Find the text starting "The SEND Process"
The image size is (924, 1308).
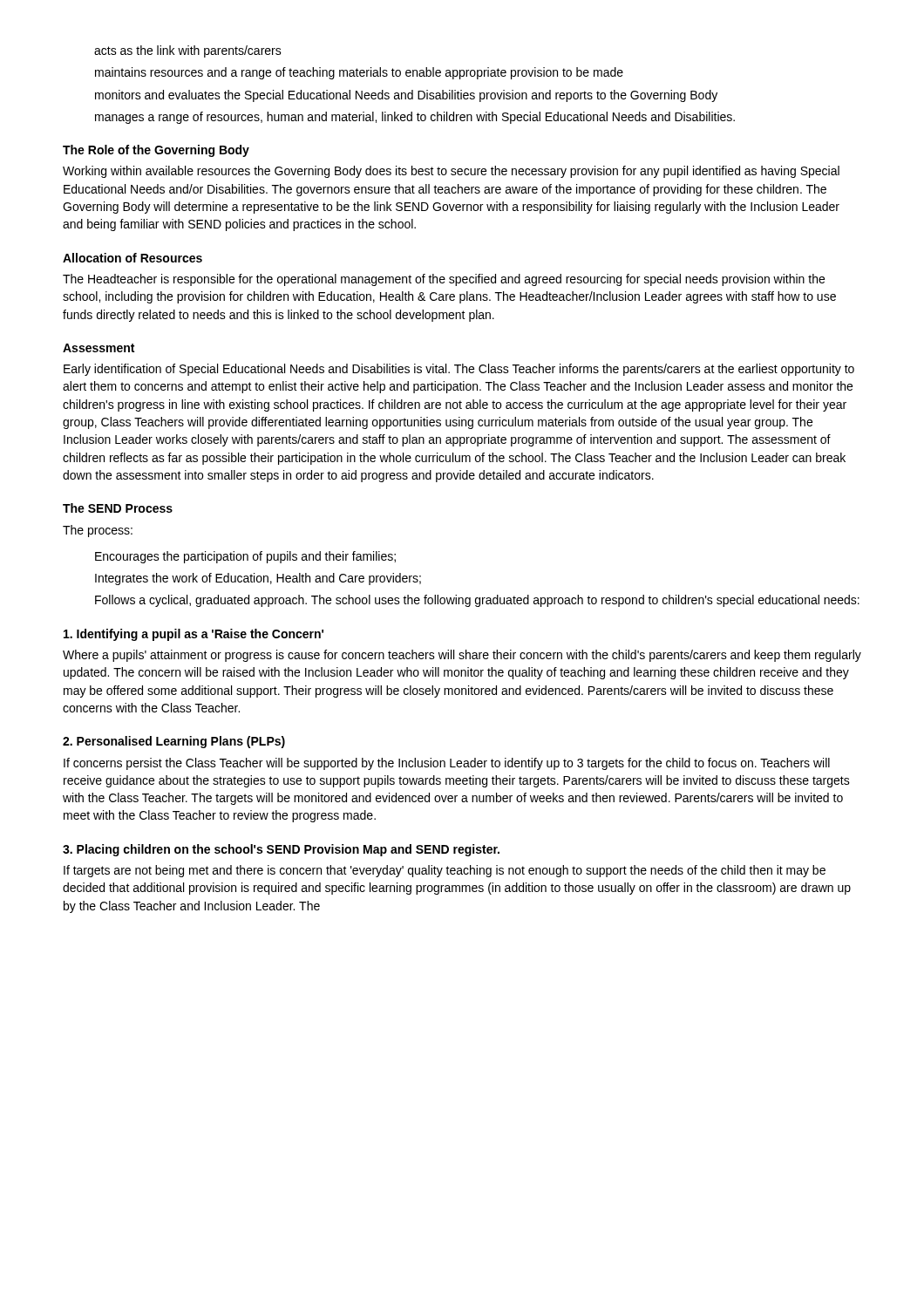point(118,509)
